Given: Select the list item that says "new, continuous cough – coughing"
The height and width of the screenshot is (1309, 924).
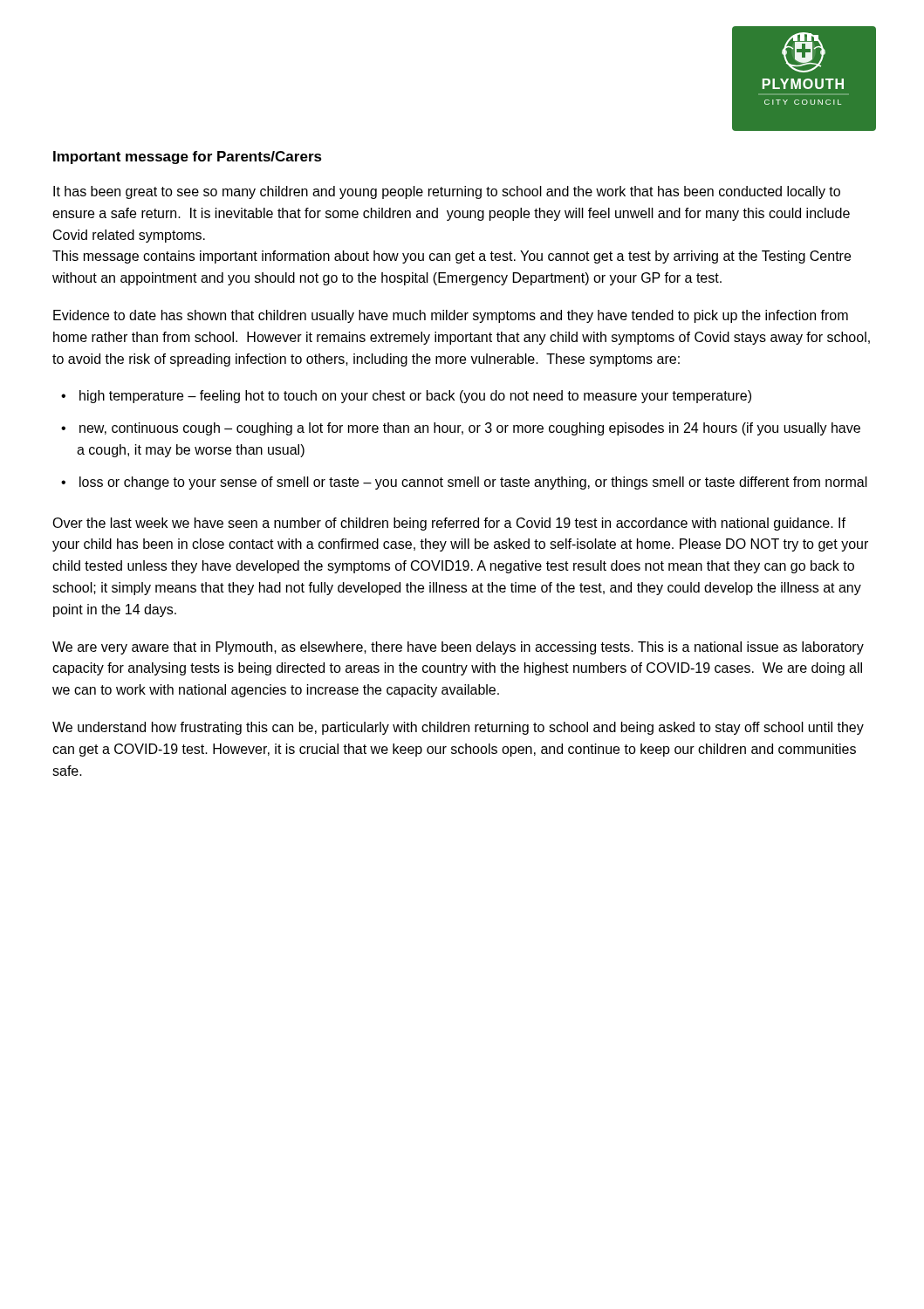Looking at the screenshot, I should [468, 439].
